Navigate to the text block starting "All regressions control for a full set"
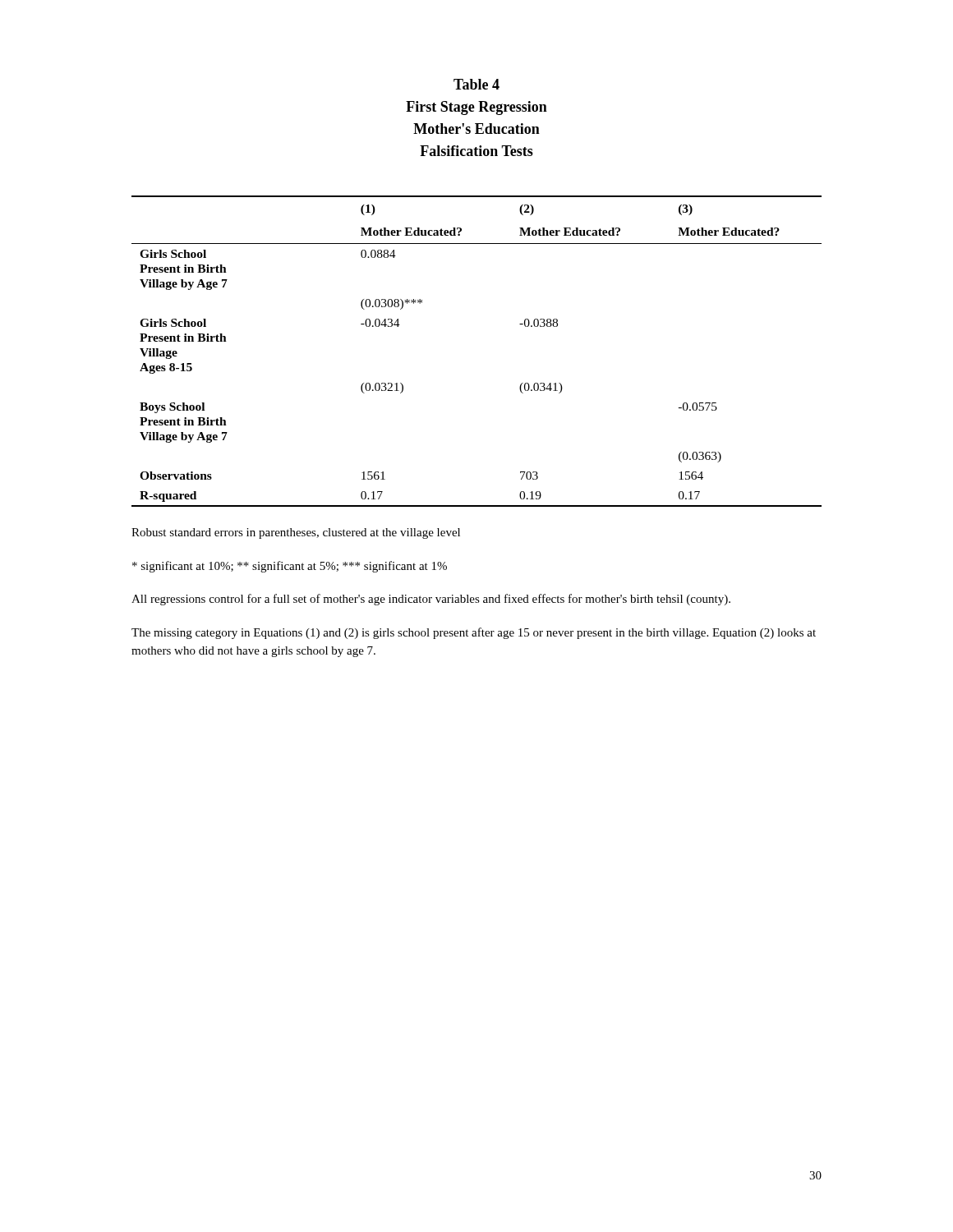The image size is (953, 1232). (431, 599)
